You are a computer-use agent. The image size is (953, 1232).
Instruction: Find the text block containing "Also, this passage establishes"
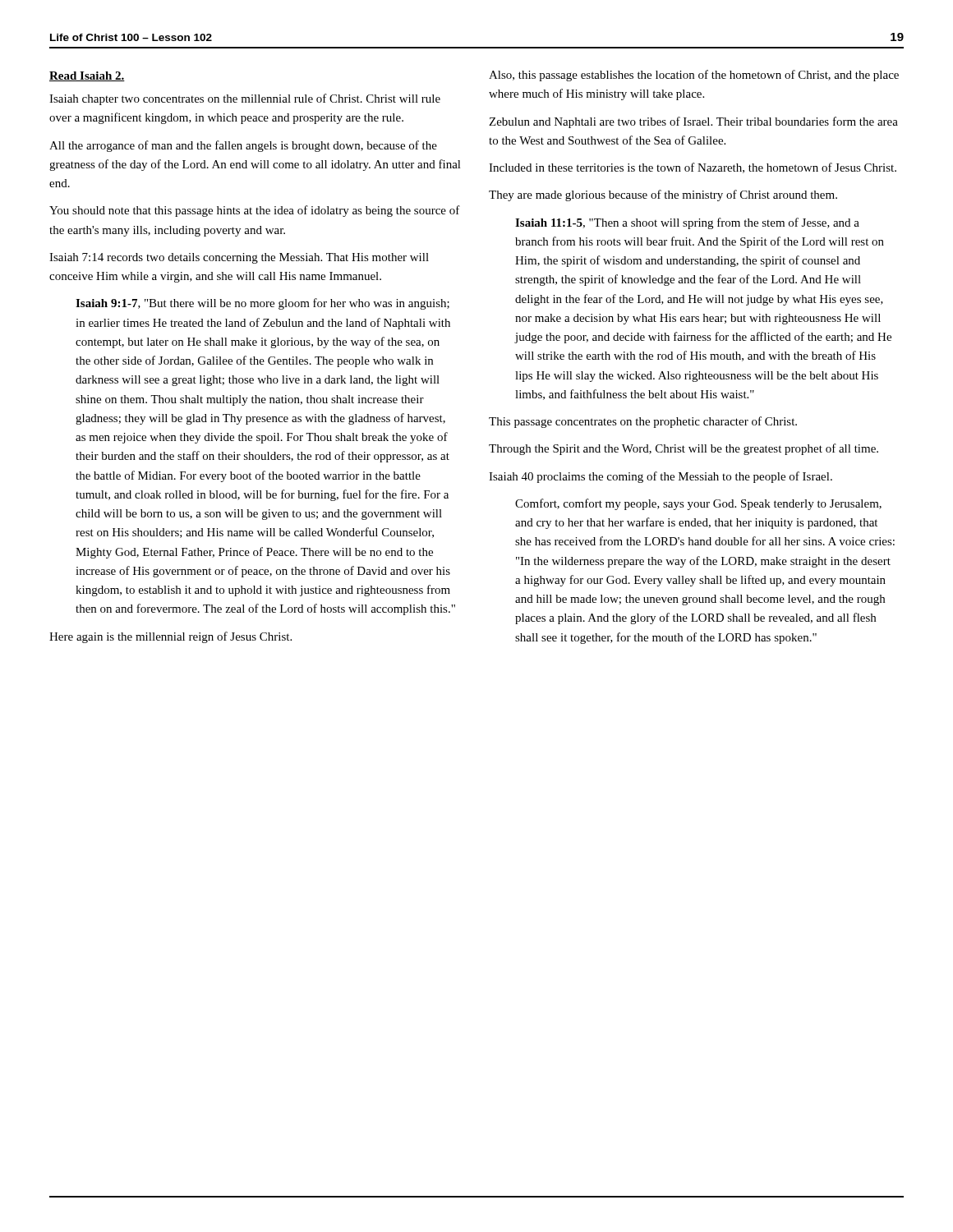694,84
